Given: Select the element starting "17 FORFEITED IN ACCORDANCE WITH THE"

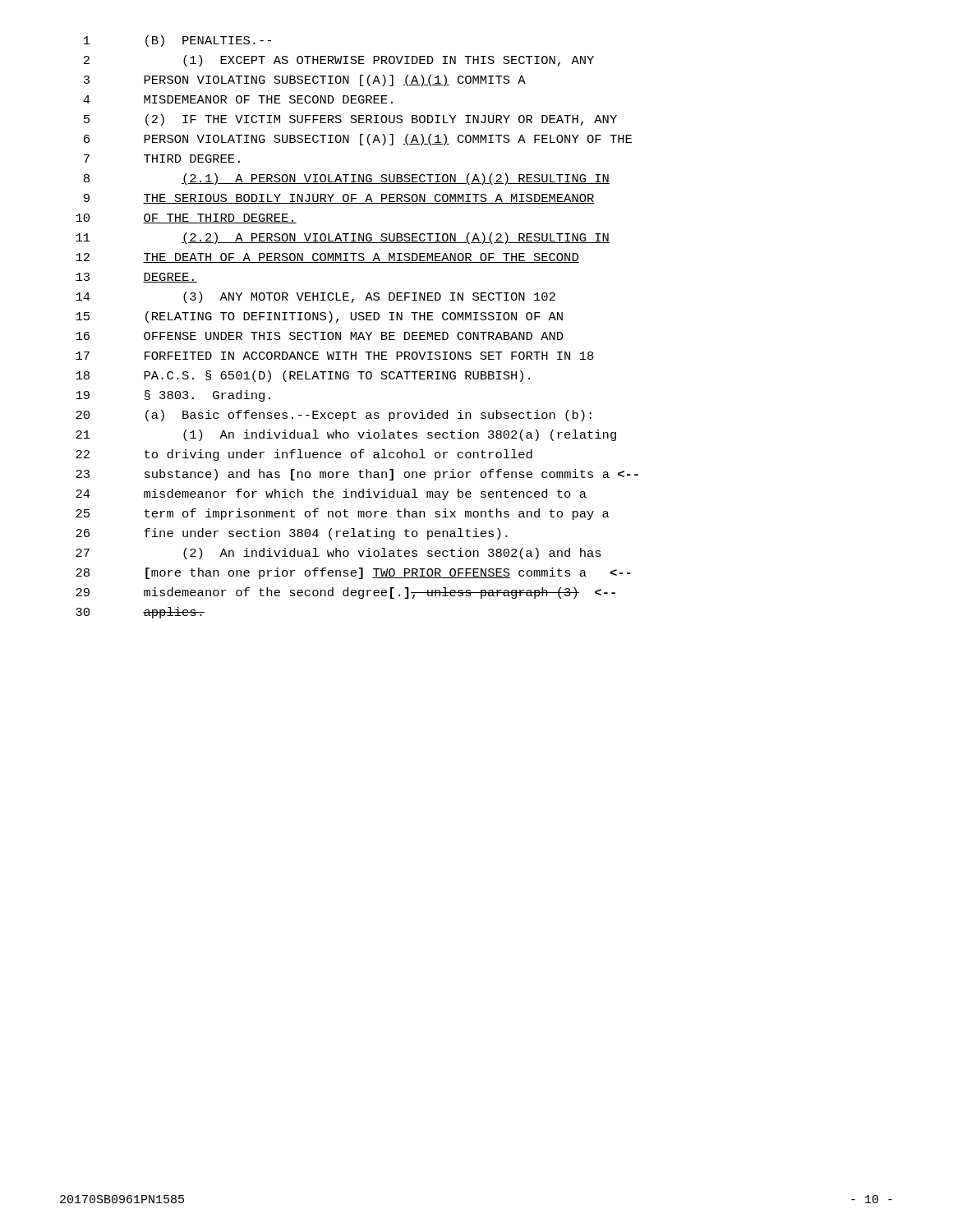Looking at the screenshot, I should click(x=476, y=357).
